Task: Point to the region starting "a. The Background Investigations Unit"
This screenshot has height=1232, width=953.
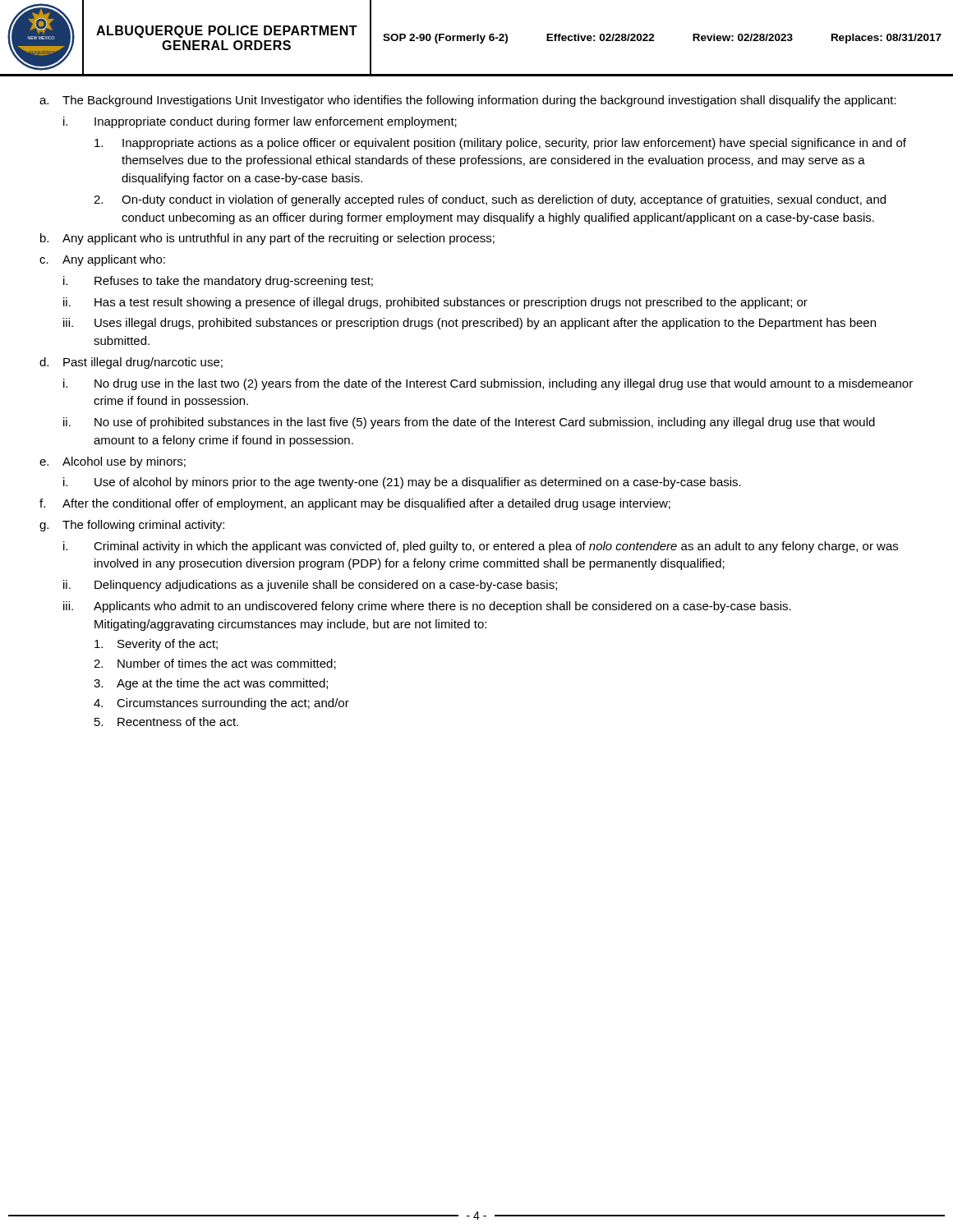Action: click(476, 159)
